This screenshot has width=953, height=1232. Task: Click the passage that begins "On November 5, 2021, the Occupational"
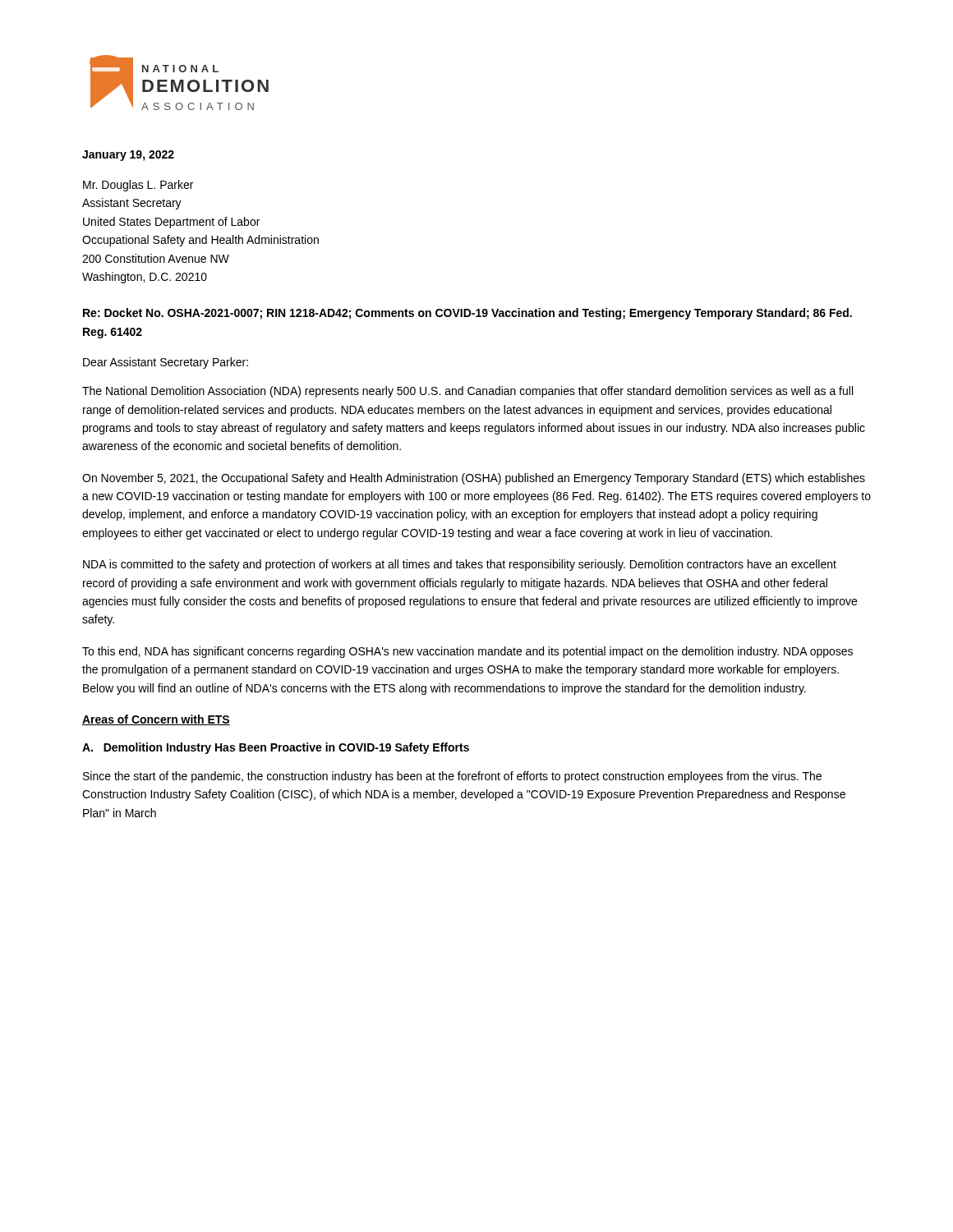click(476, 505)
